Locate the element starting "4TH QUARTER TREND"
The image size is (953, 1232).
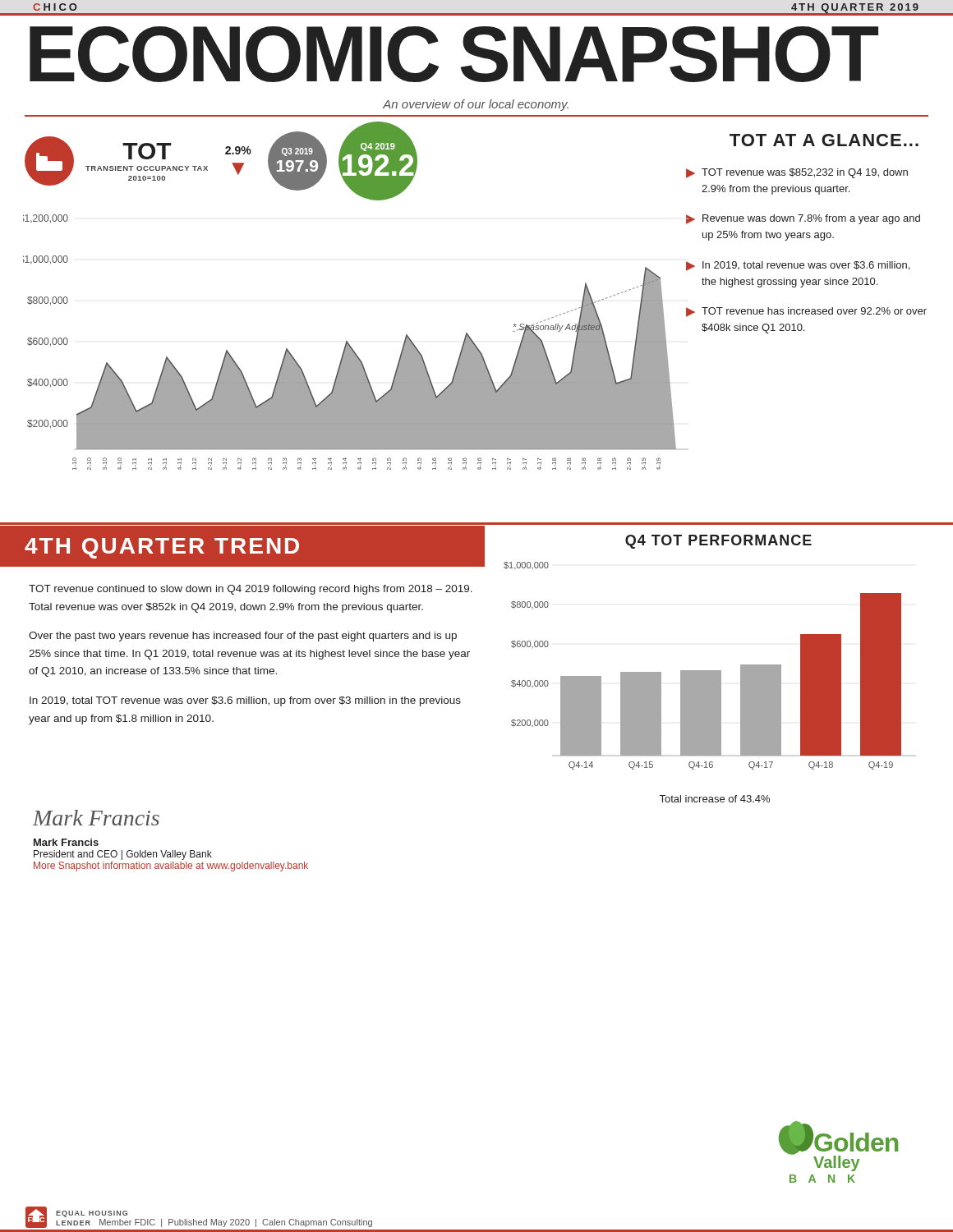tap(151, 546)
